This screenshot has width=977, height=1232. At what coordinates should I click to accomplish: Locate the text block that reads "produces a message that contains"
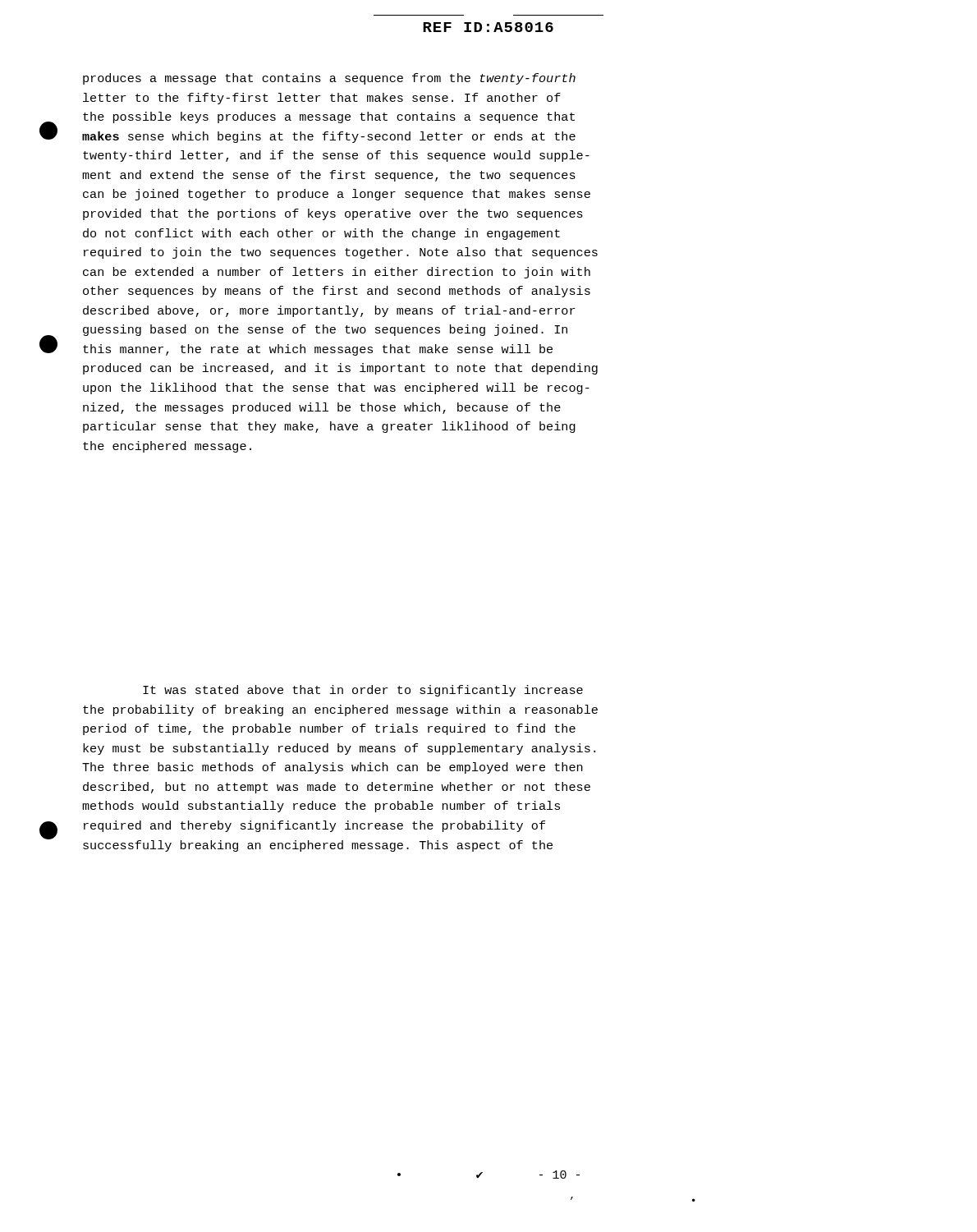click(x=340, y=263)
